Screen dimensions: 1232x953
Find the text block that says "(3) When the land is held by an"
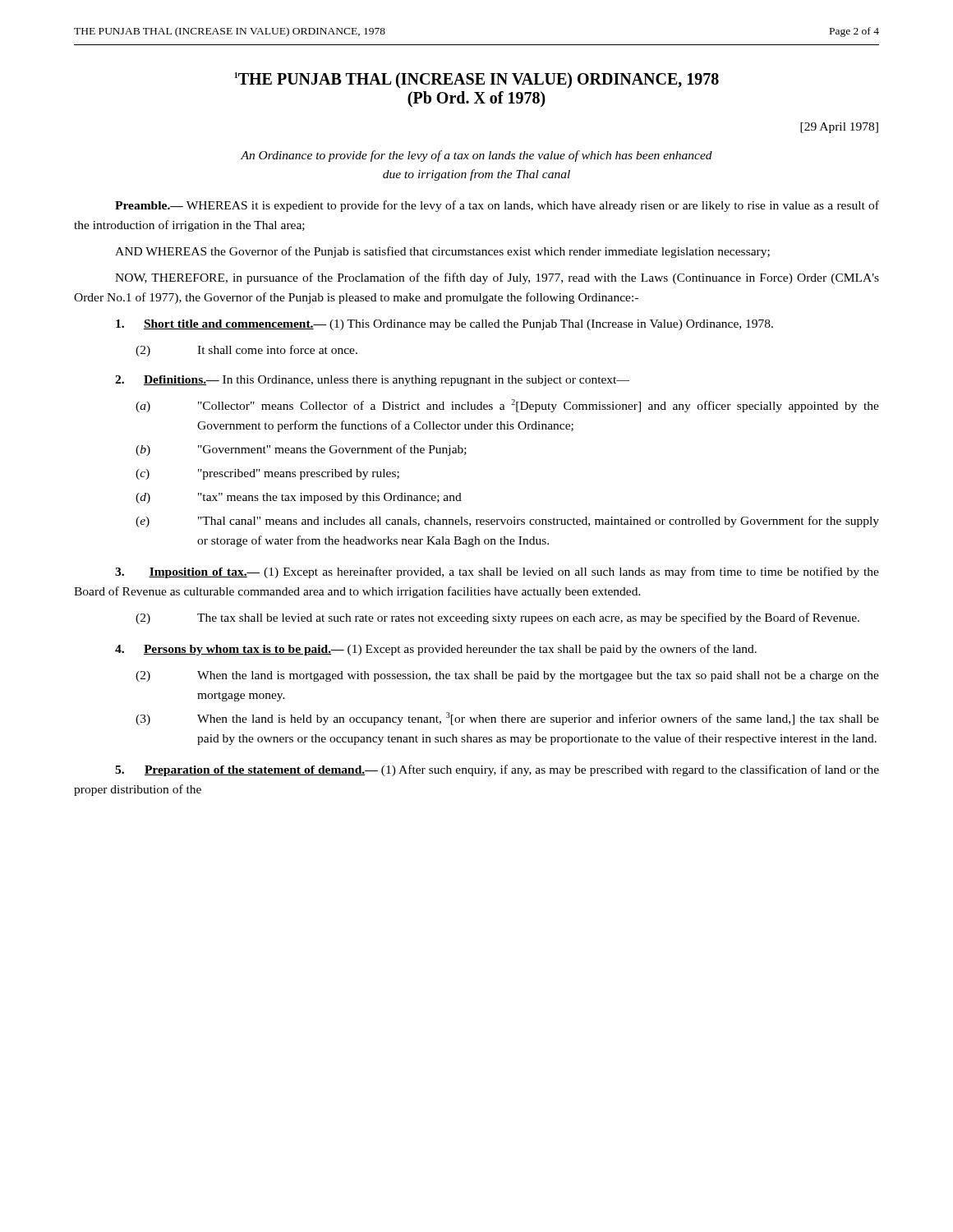476,728
